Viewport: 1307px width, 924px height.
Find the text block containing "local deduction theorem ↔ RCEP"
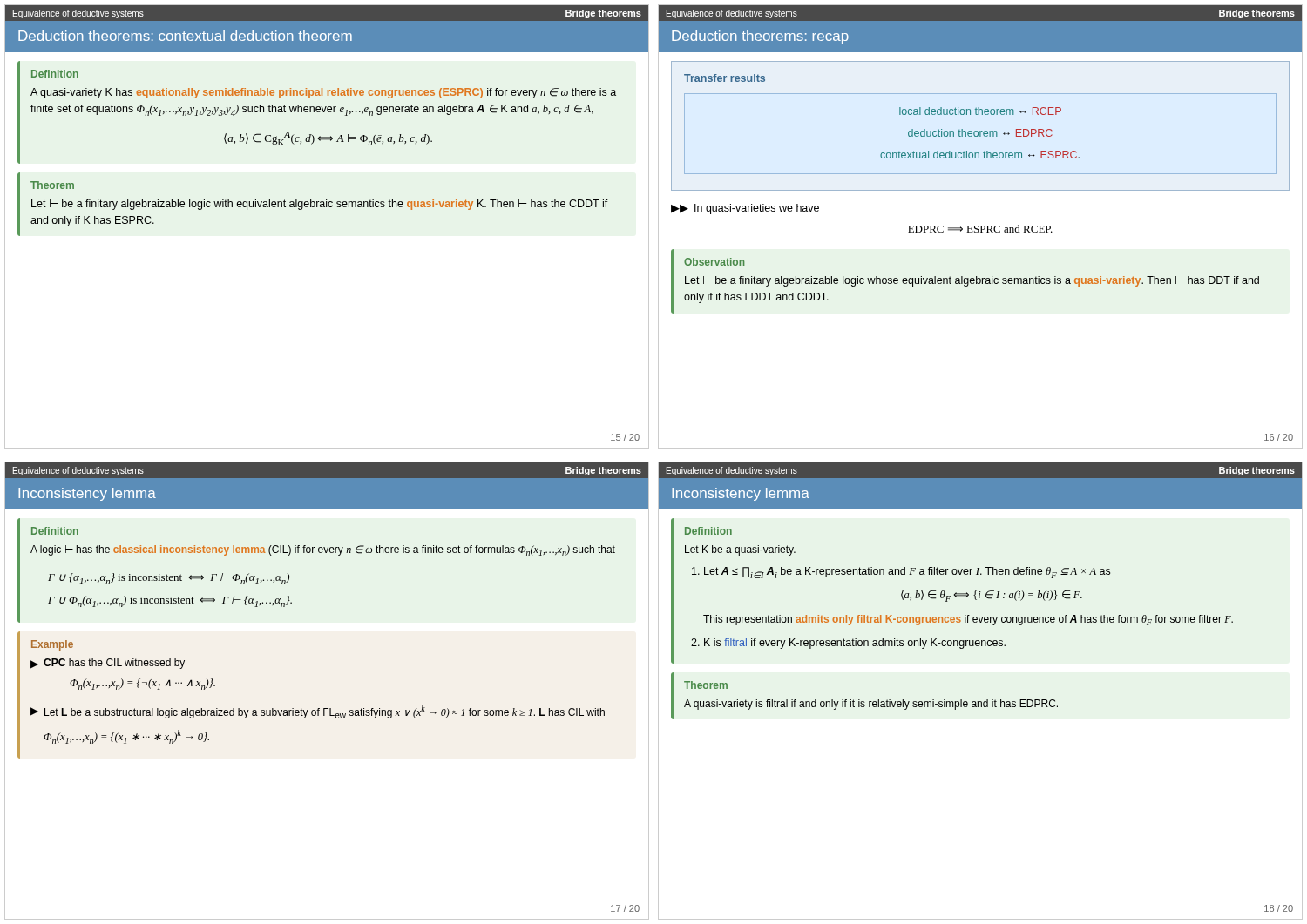pyautogui.click(x=980, y=133)
